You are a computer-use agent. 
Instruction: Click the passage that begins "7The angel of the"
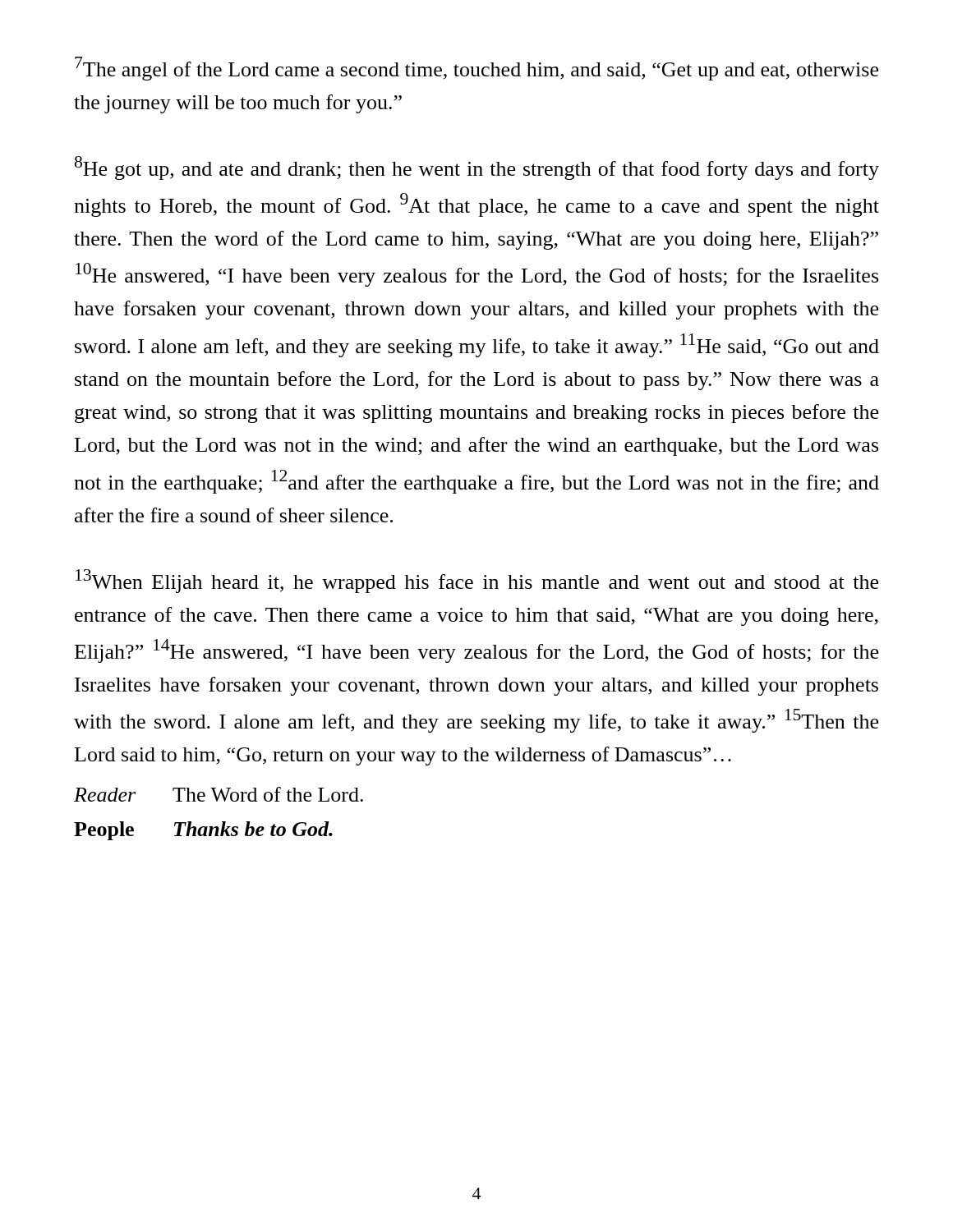click(476, 83)
